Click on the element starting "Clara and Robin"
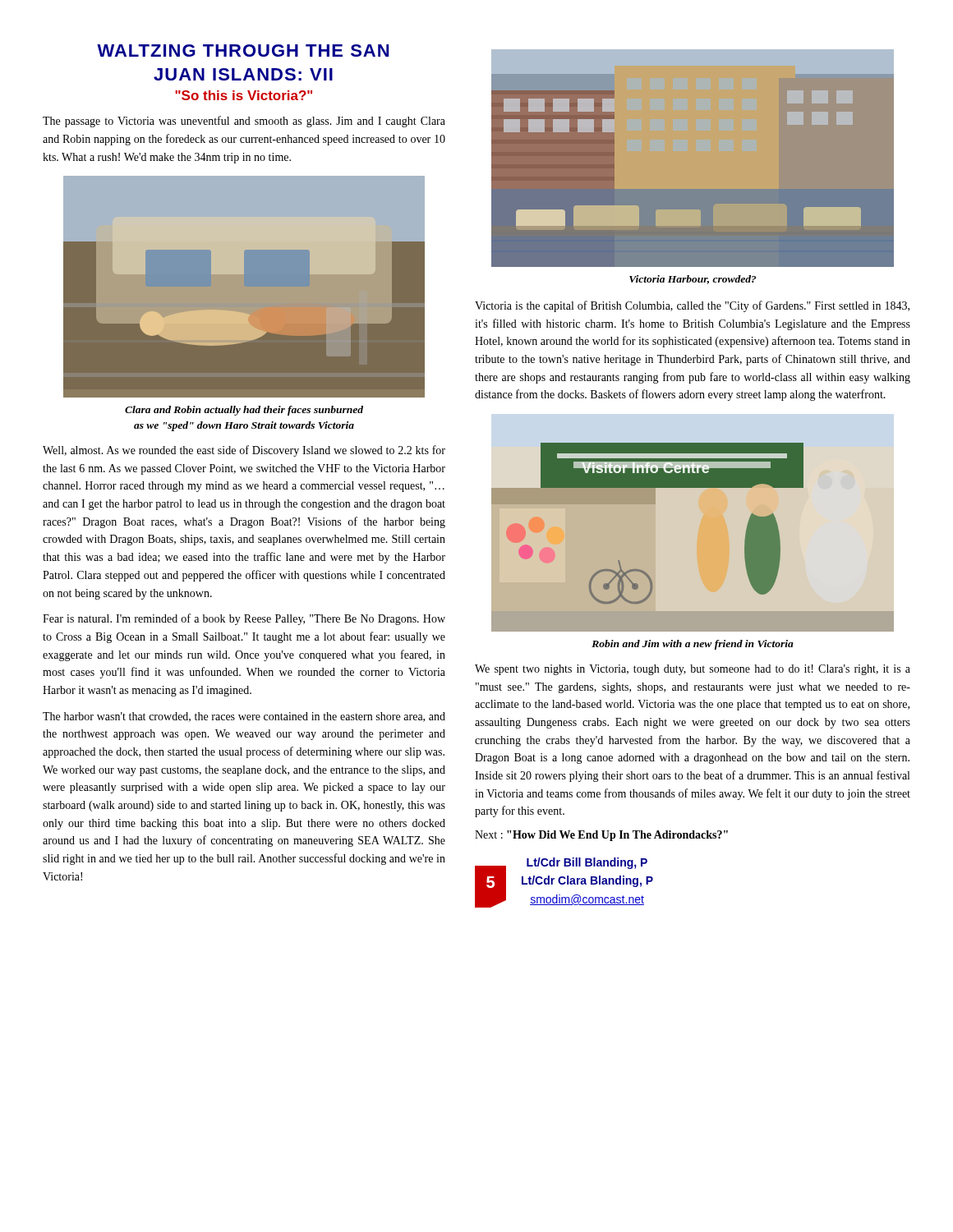Viewport: 953px width, 1232px height. tap(244, 417)
